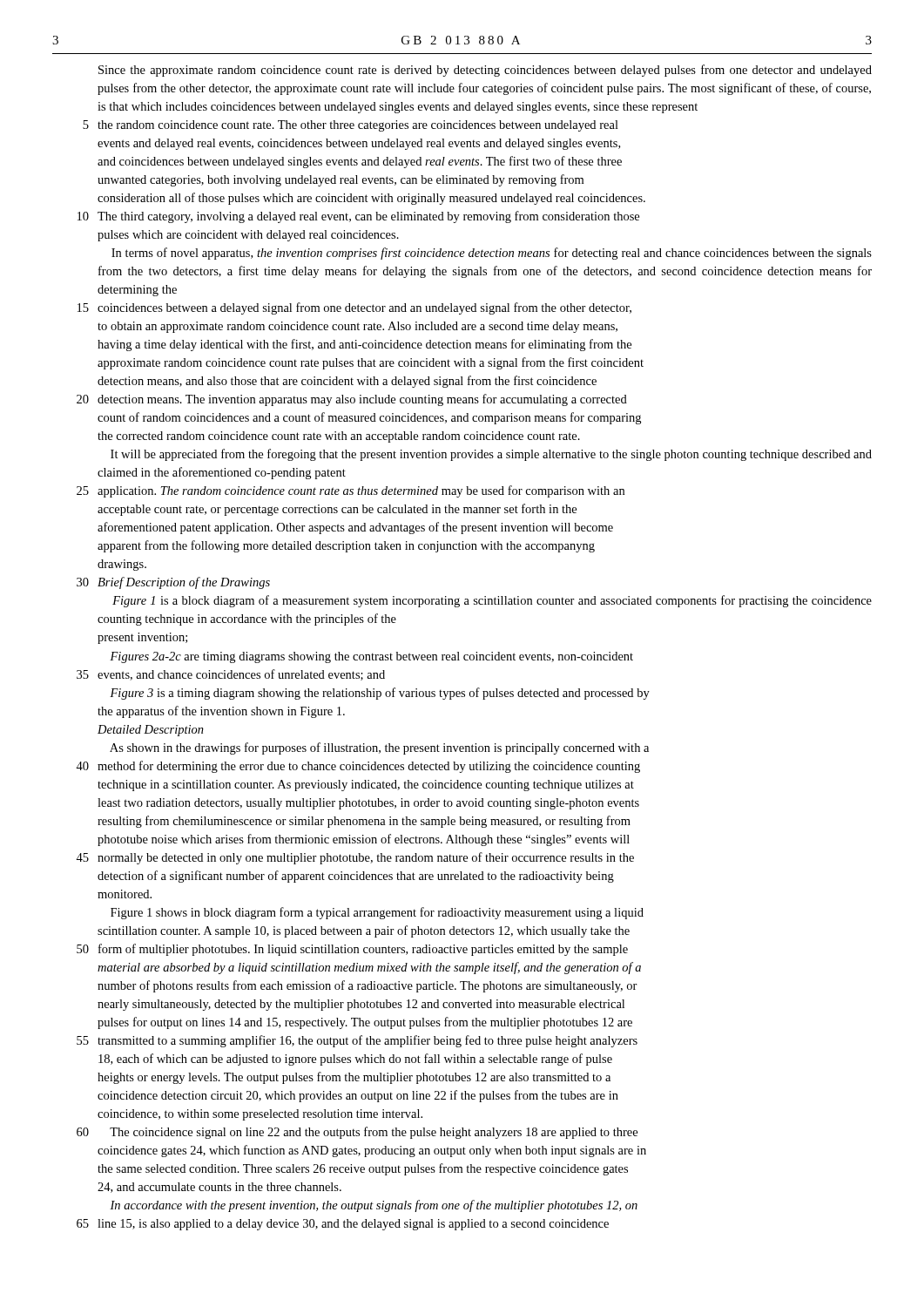This screenshot has height=1307, width=924.
Task: Click on the passage starting "number of photons results from each emission"
Action: pos(367,985)
